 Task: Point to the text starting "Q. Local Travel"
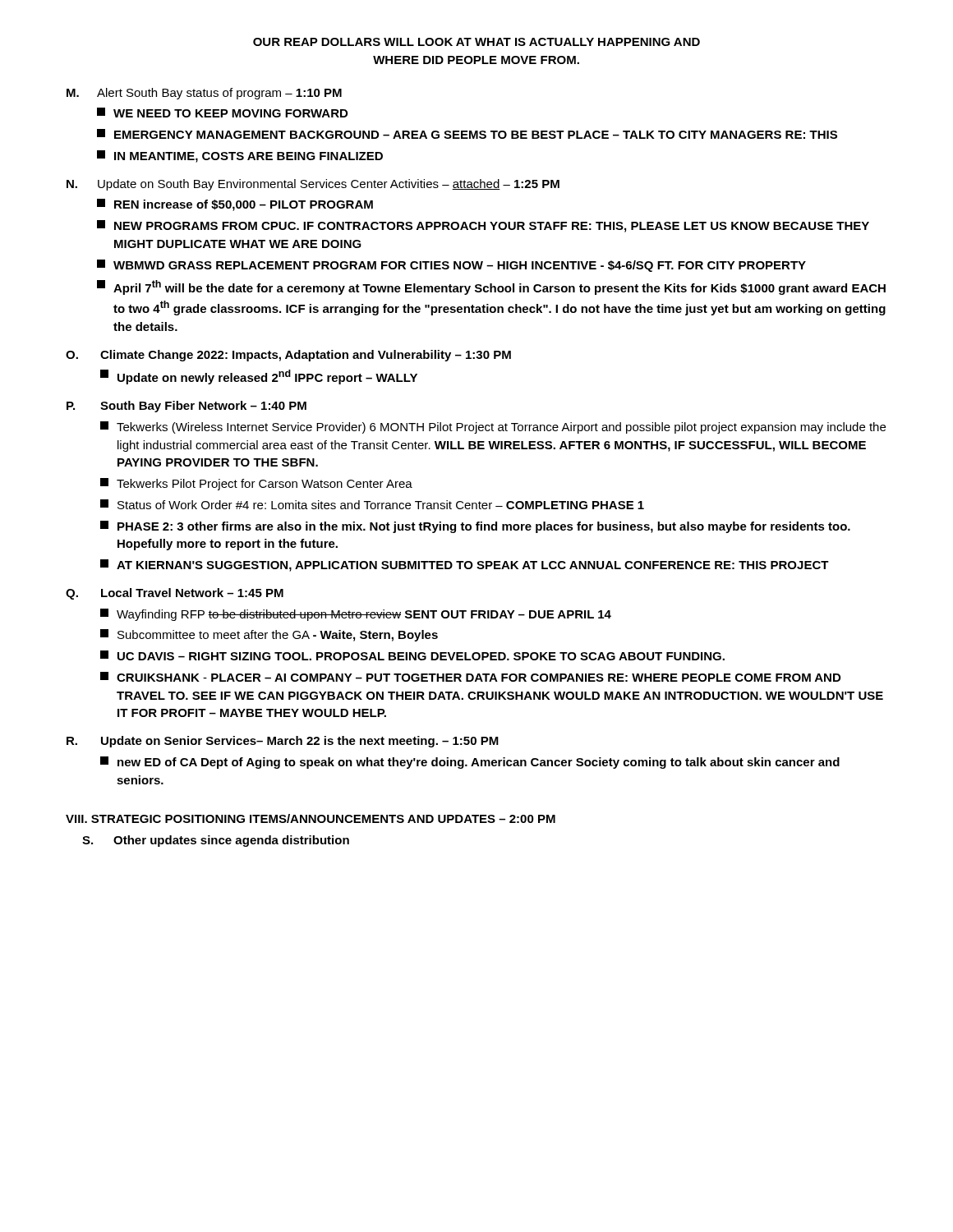click(x=476, y=654)
